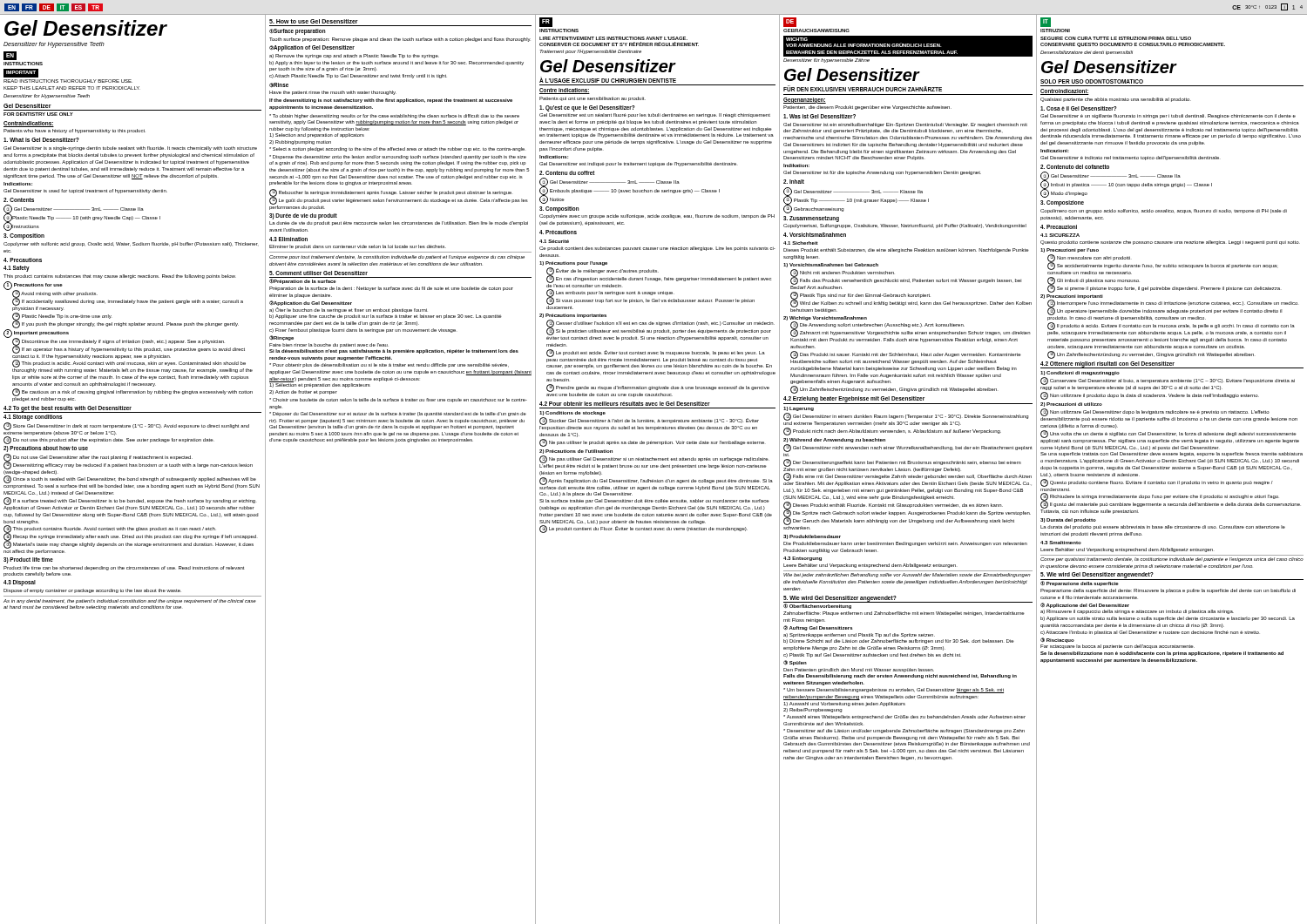Click where it says "Contre indications:"
1307x924 pixels.
tap(564, 90)
